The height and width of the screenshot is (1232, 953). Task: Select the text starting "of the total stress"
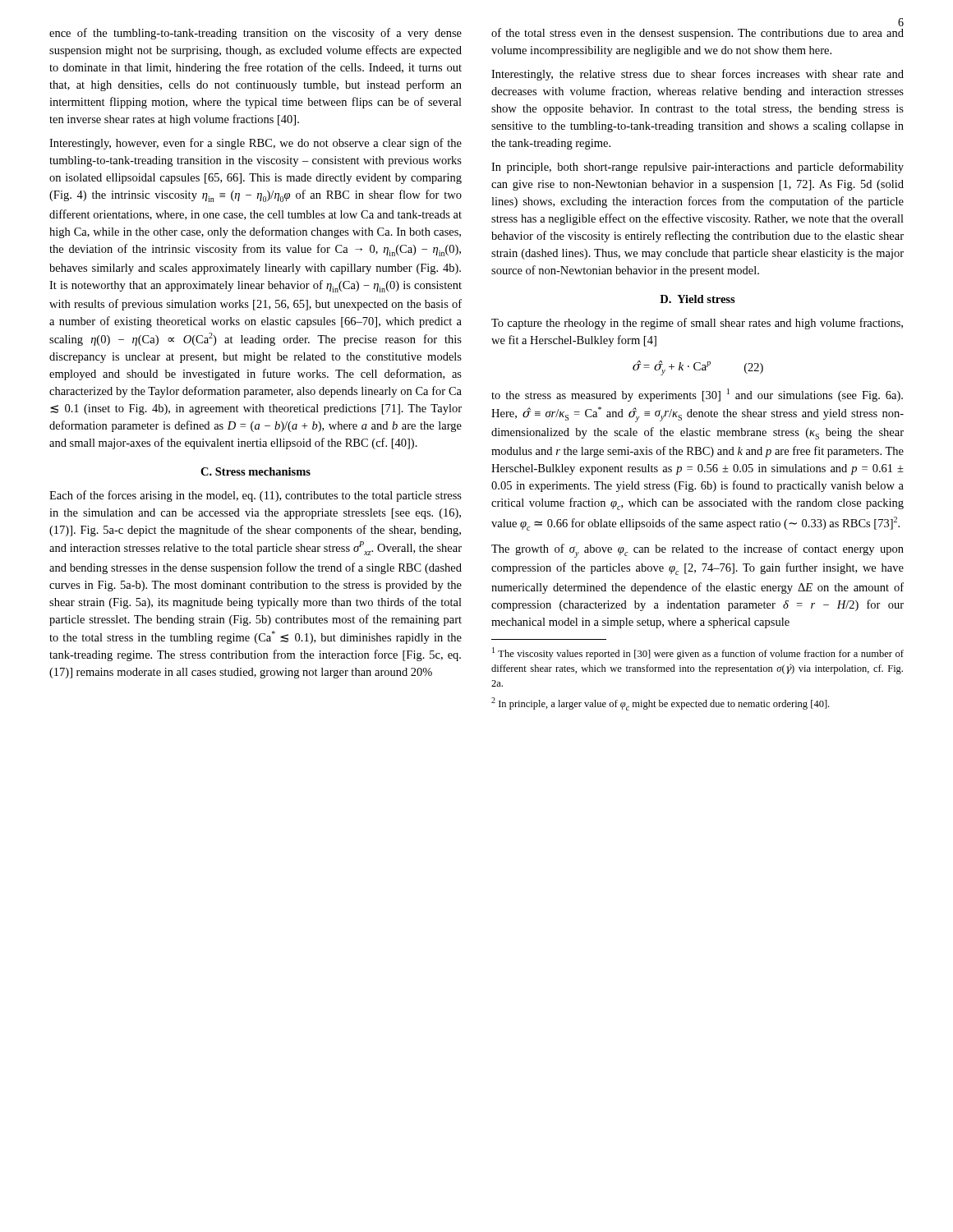[x=698, y=42]
